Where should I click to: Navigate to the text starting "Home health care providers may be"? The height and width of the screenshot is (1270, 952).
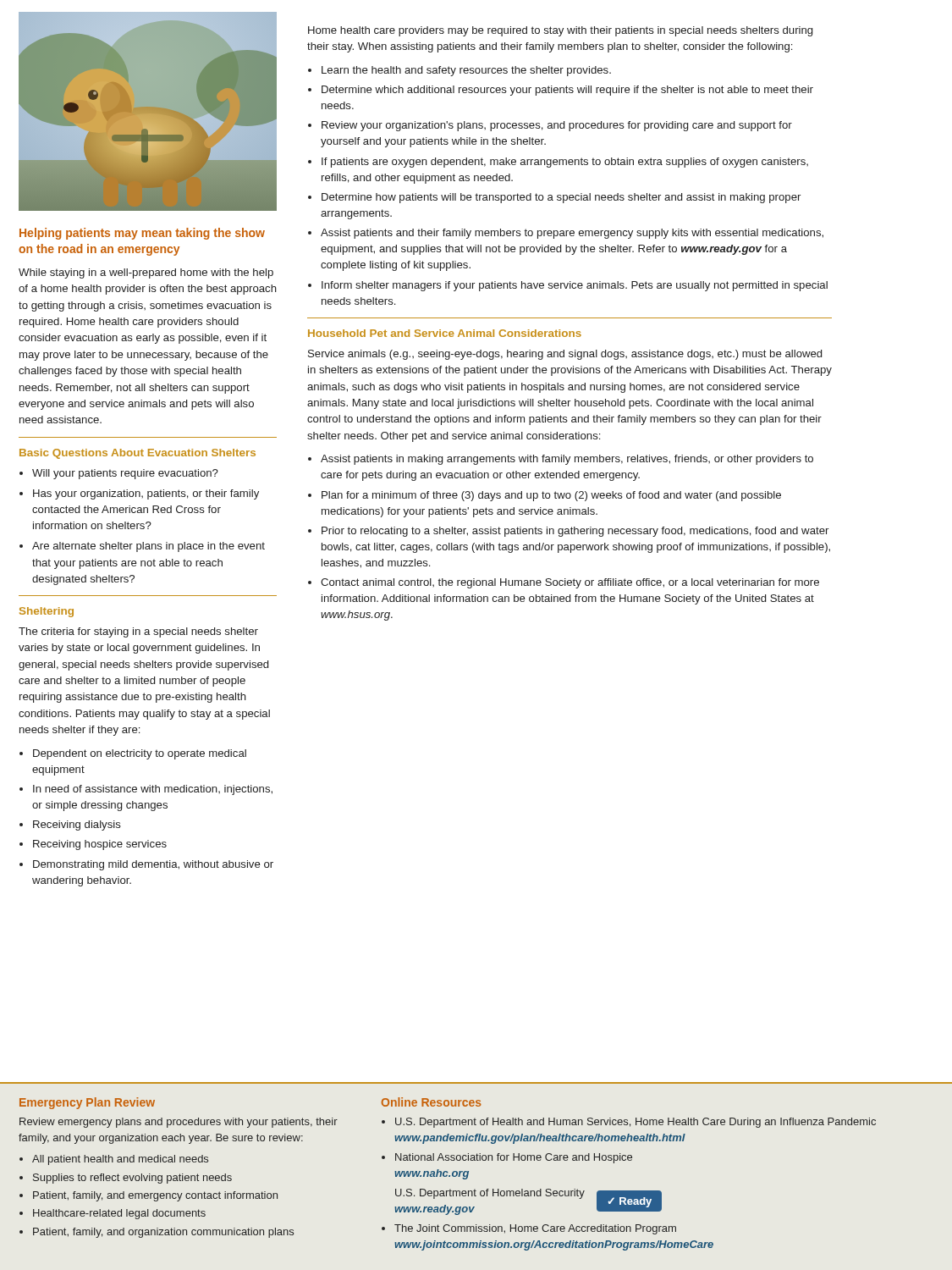click(560, 38)
